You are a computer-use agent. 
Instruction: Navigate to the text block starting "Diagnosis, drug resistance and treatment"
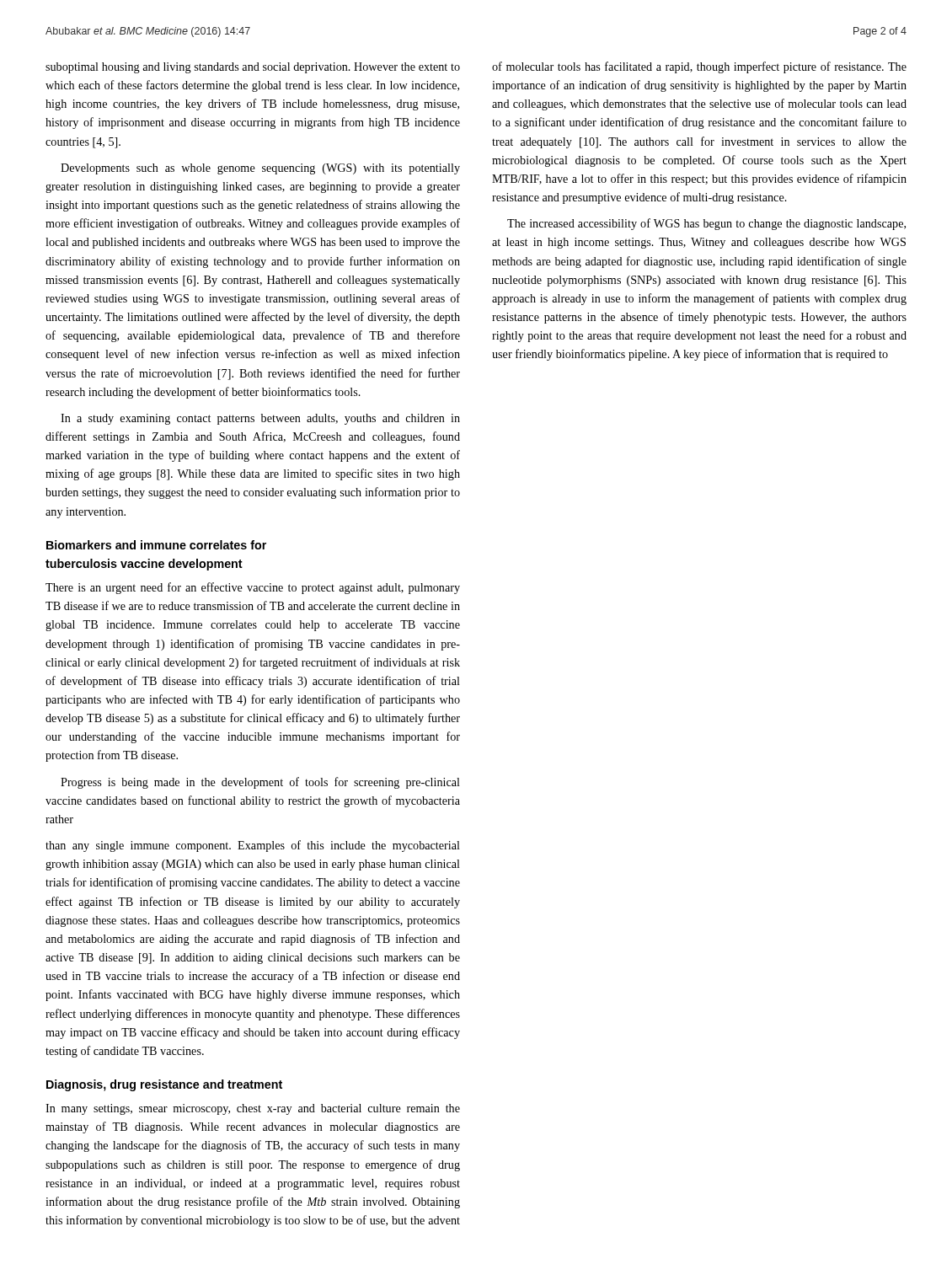pyautogui.click(x=164, y=1084)
